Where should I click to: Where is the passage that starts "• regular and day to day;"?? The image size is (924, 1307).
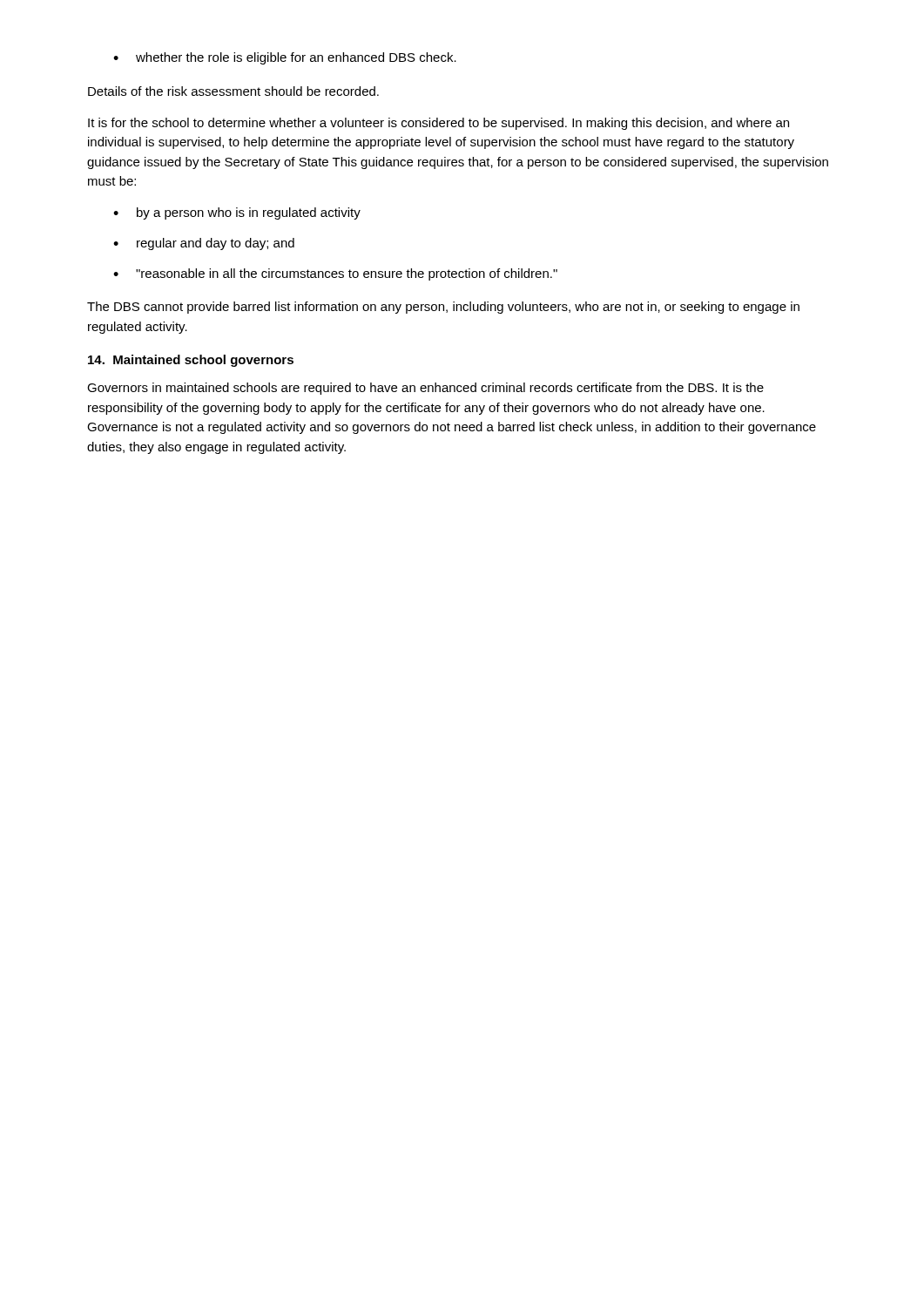[204, 244]
